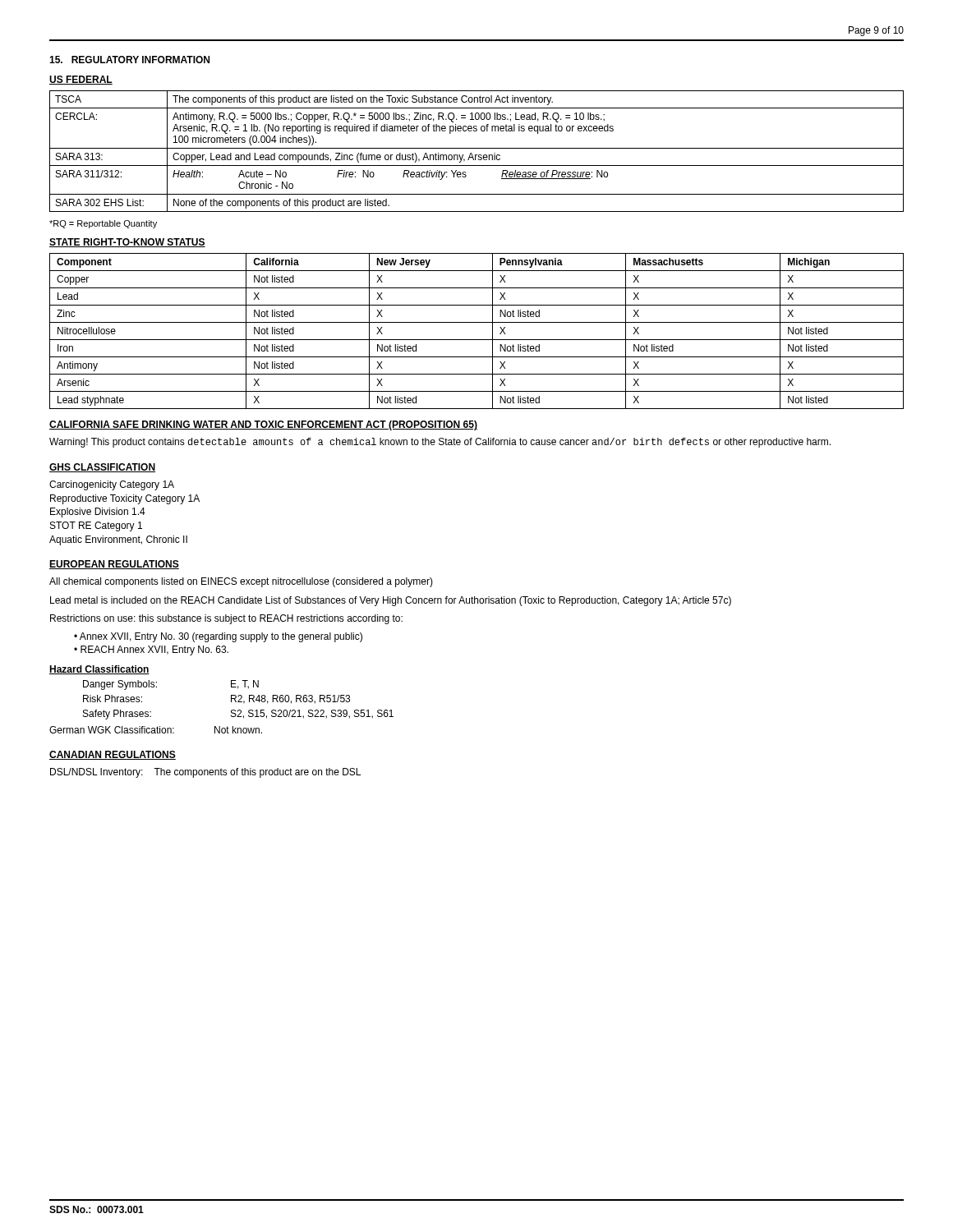
Task: Locate the text starting "GHS CLASSIFICATION"
Action: (102, 467)
